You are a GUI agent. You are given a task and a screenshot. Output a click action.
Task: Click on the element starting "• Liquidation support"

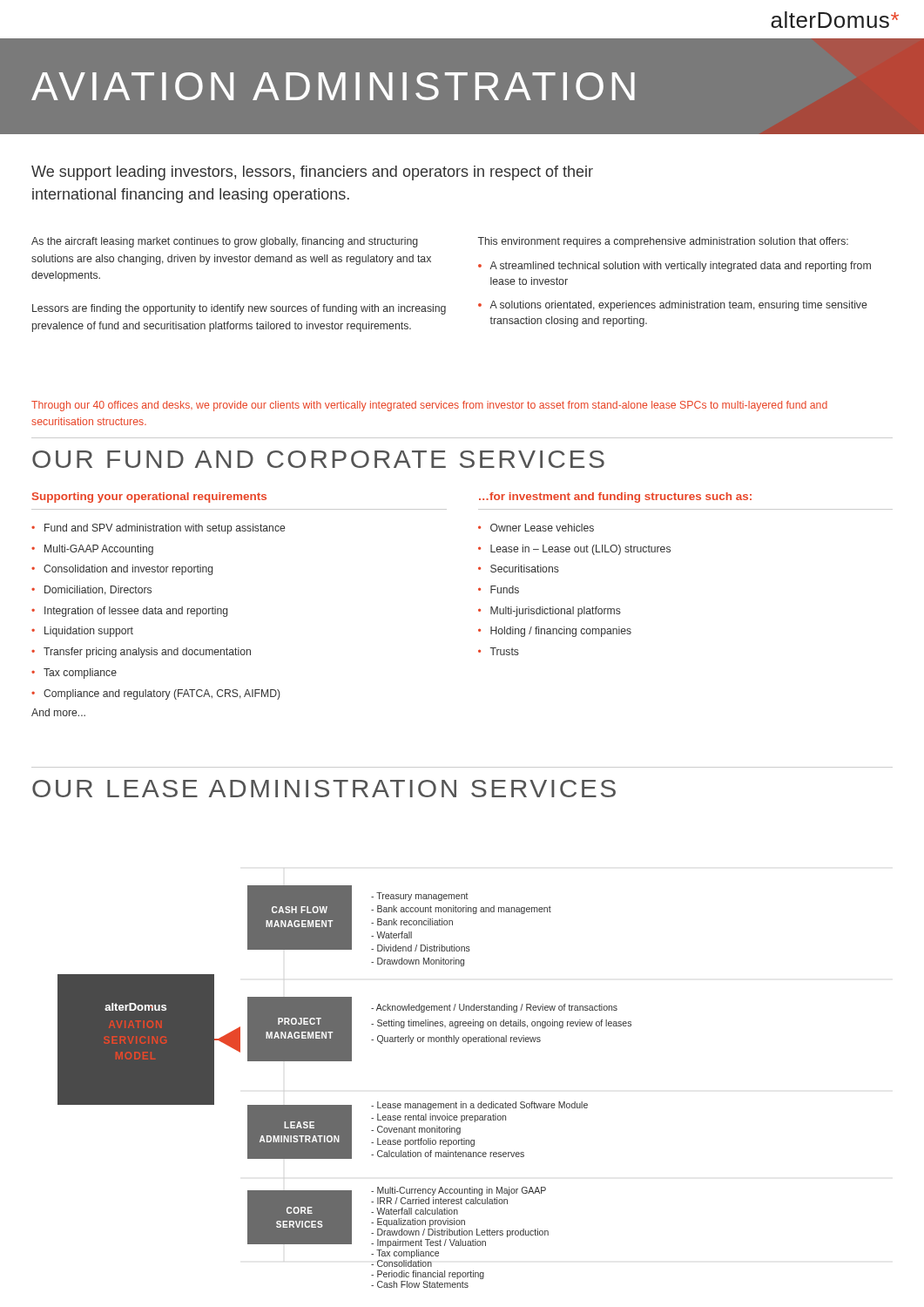pyautogui.click(x=82, y=632)
